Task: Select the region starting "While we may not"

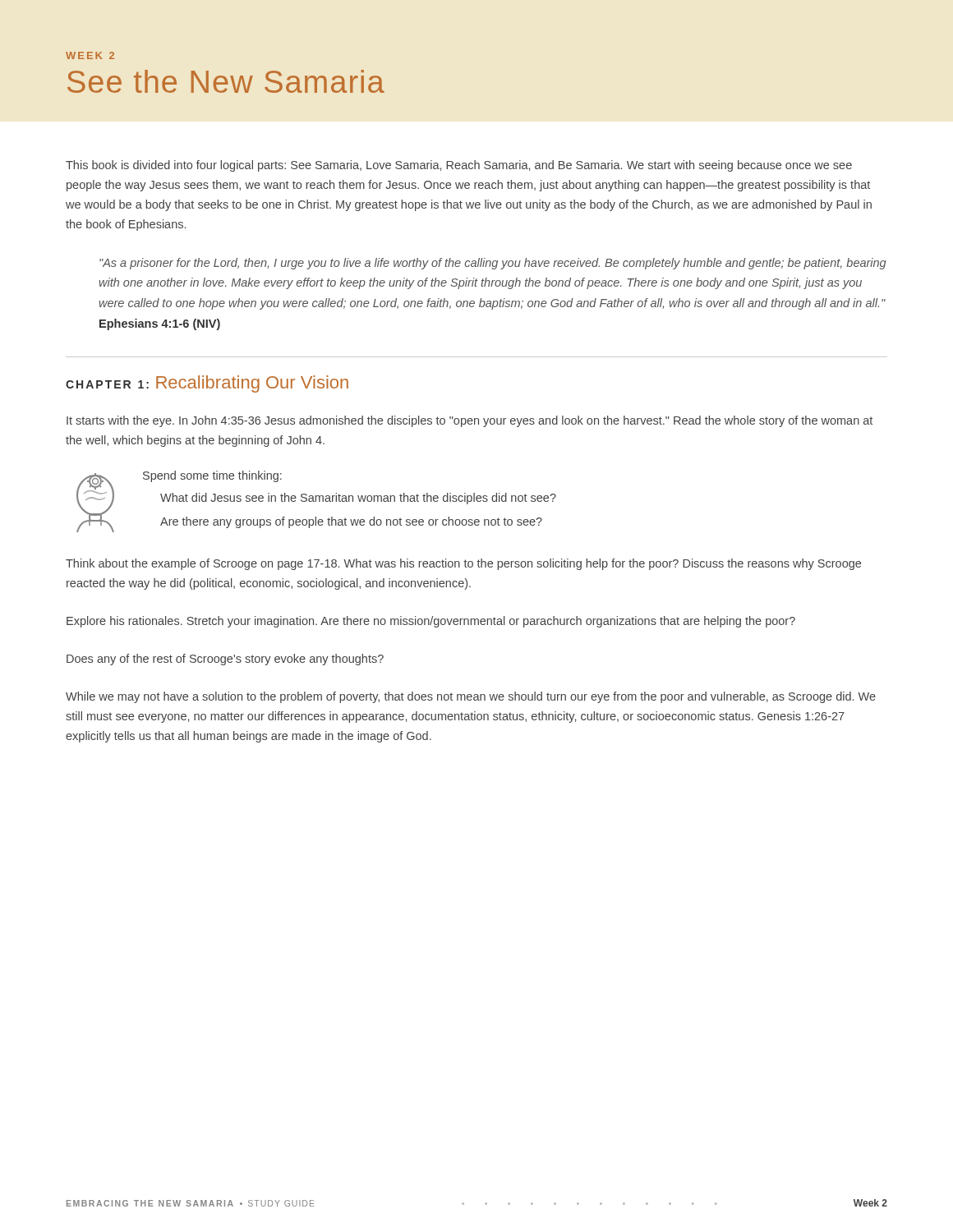Action: click(471, 716)
